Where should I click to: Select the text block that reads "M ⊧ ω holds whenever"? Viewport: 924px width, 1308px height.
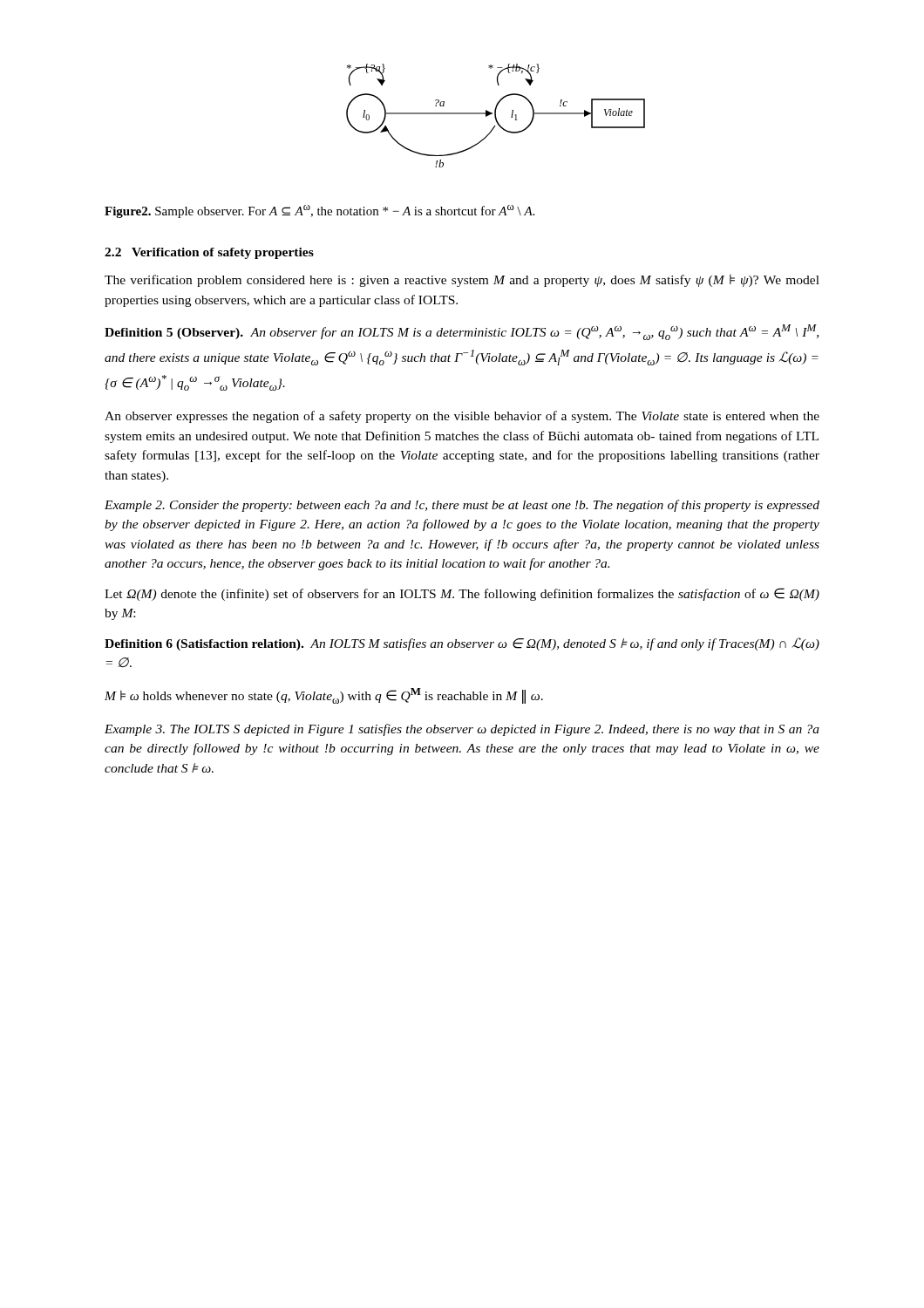324,695
